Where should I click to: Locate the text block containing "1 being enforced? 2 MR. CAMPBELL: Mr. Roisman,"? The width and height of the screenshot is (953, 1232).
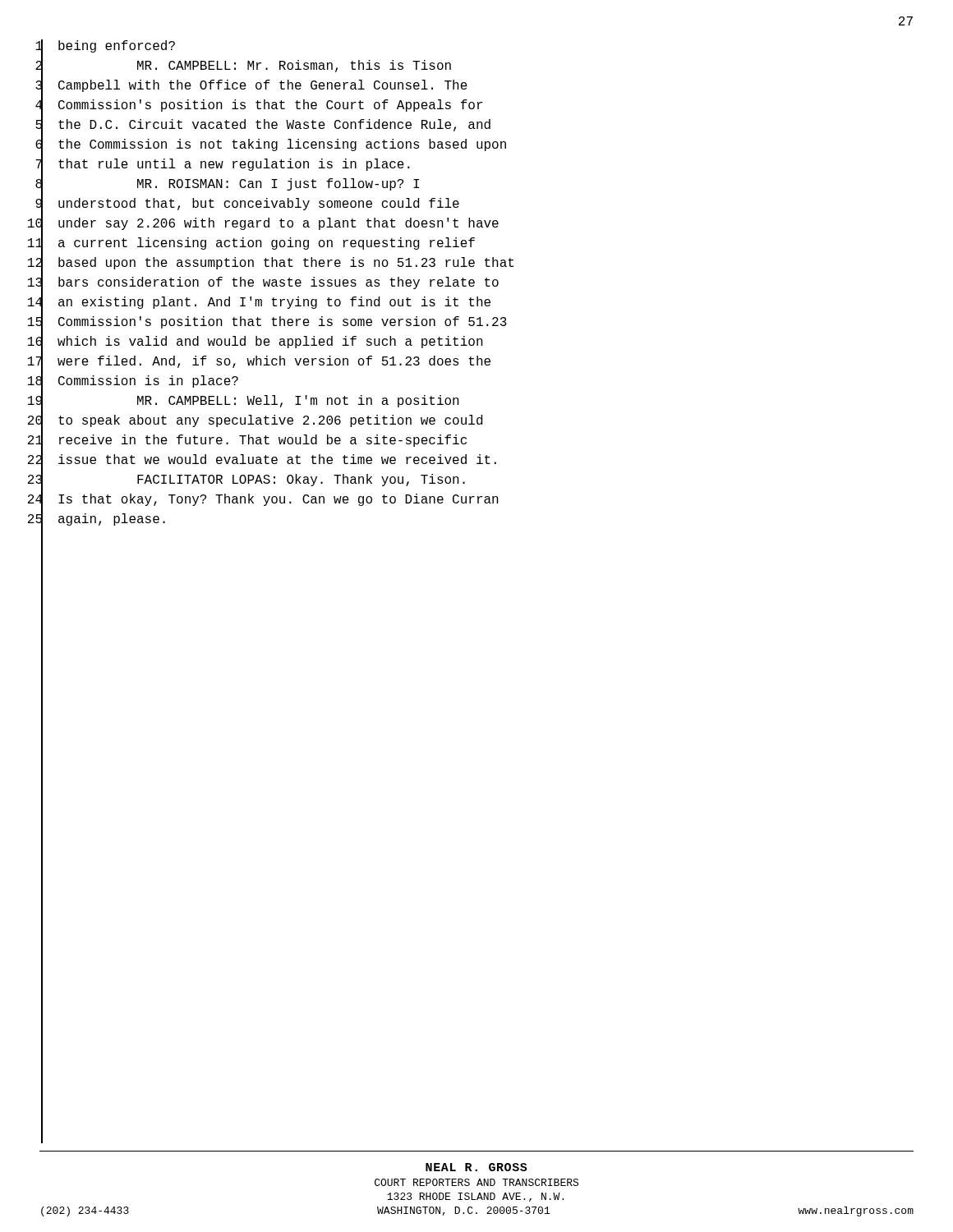(457, 286)
